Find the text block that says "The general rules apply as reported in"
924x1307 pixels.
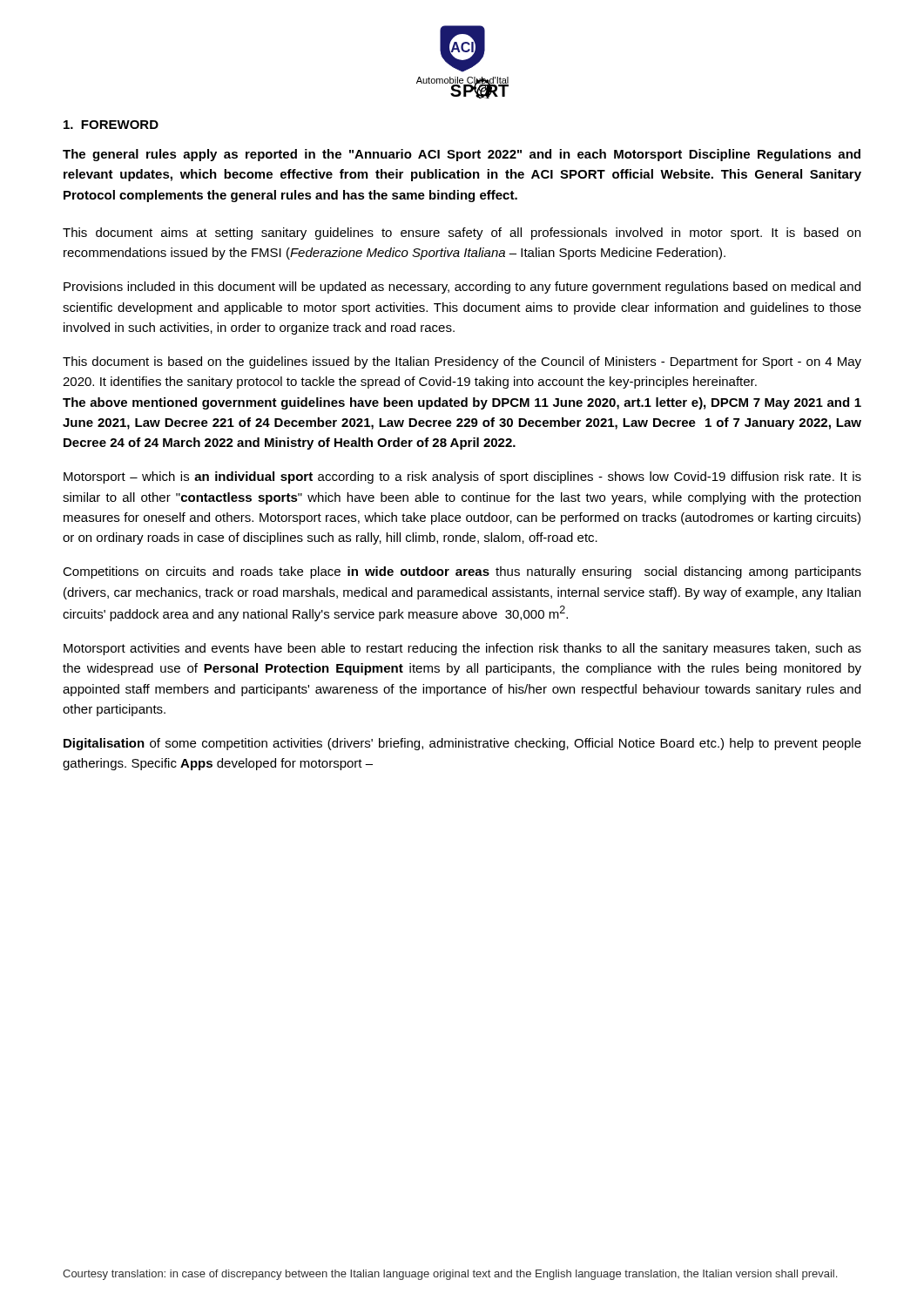click(462, 174)
